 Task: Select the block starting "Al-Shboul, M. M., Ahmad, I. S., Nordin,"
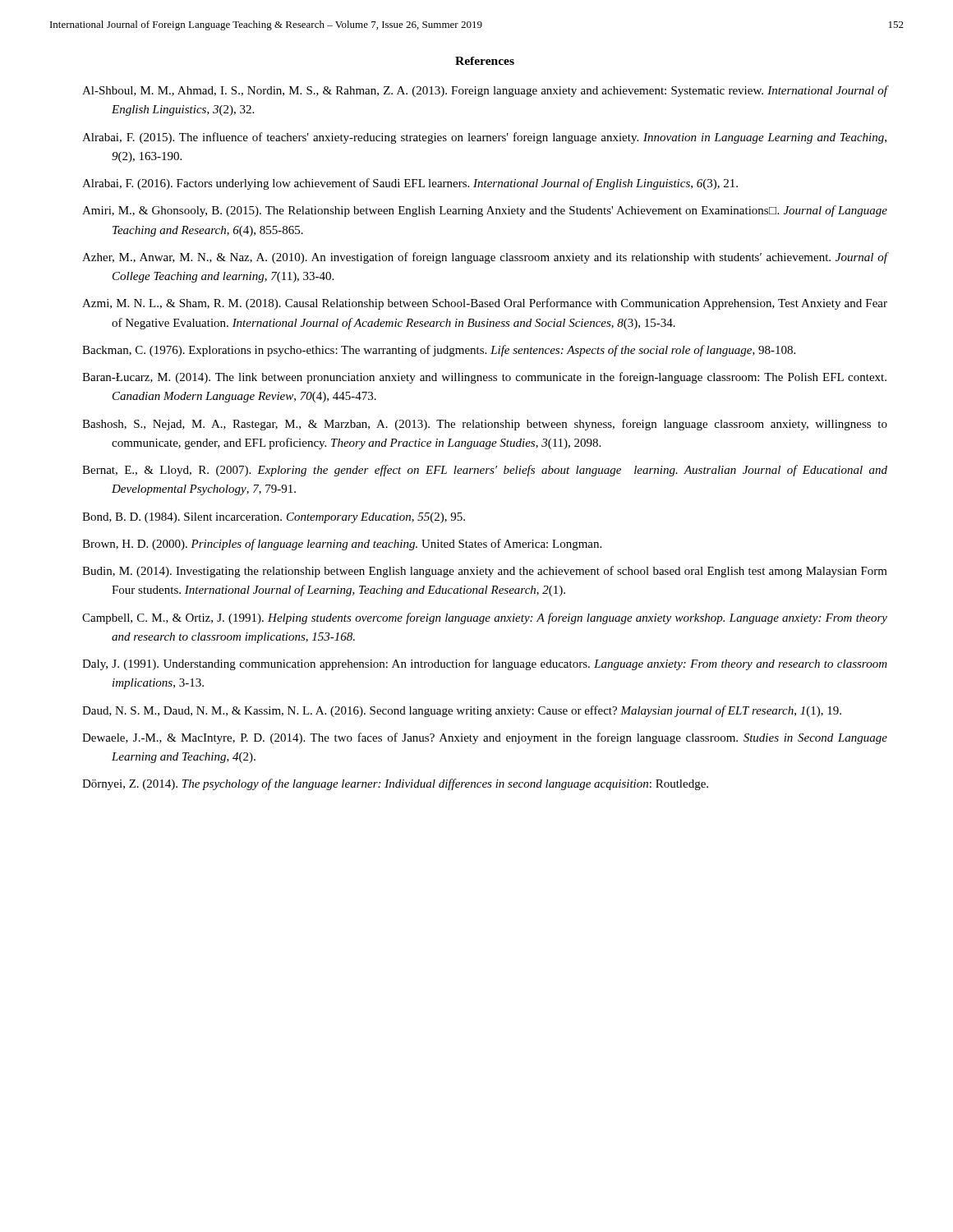click(485, 100)
